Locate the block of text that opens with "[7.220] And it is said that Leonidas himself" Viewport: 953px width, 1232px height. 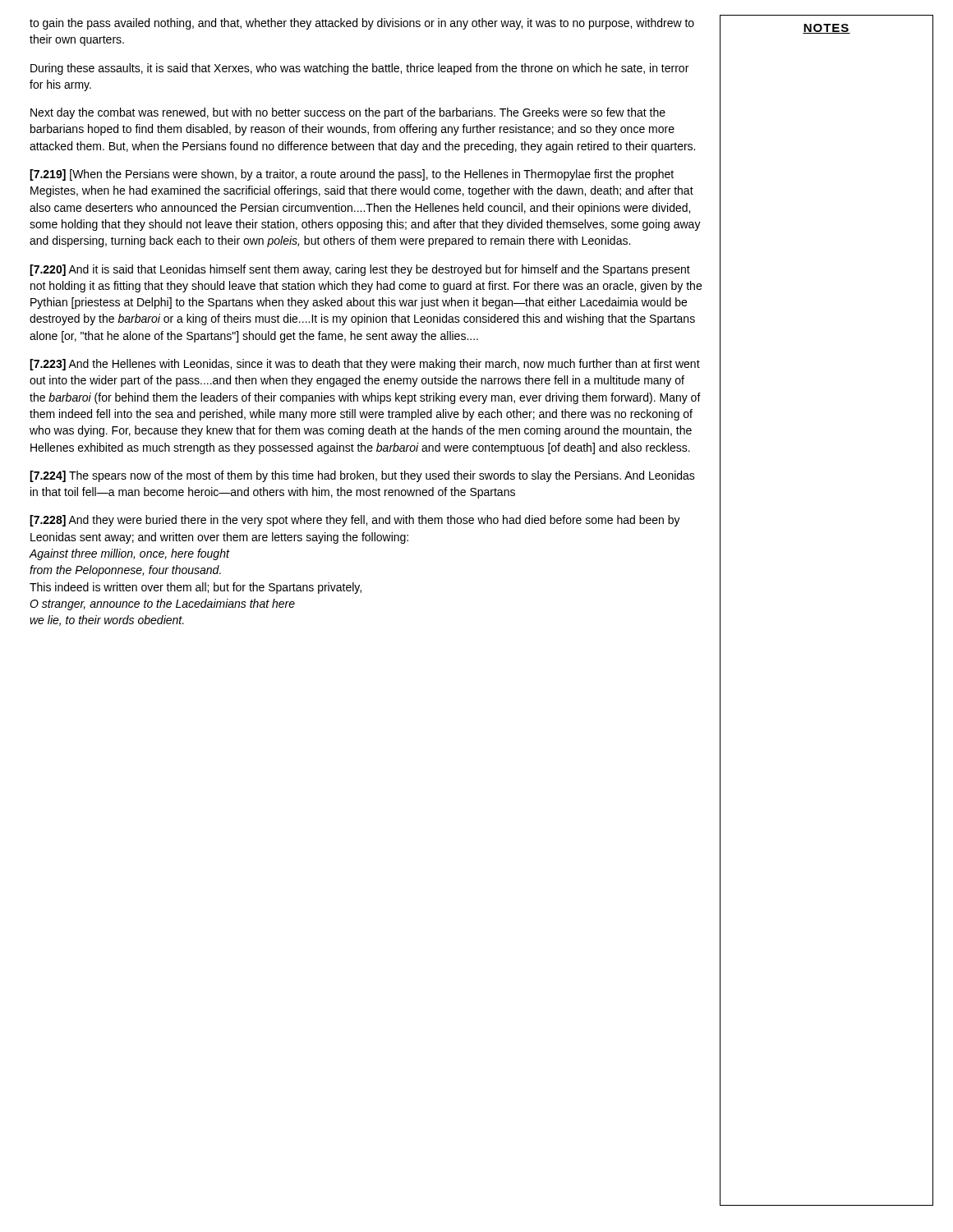tap(366, 302)
